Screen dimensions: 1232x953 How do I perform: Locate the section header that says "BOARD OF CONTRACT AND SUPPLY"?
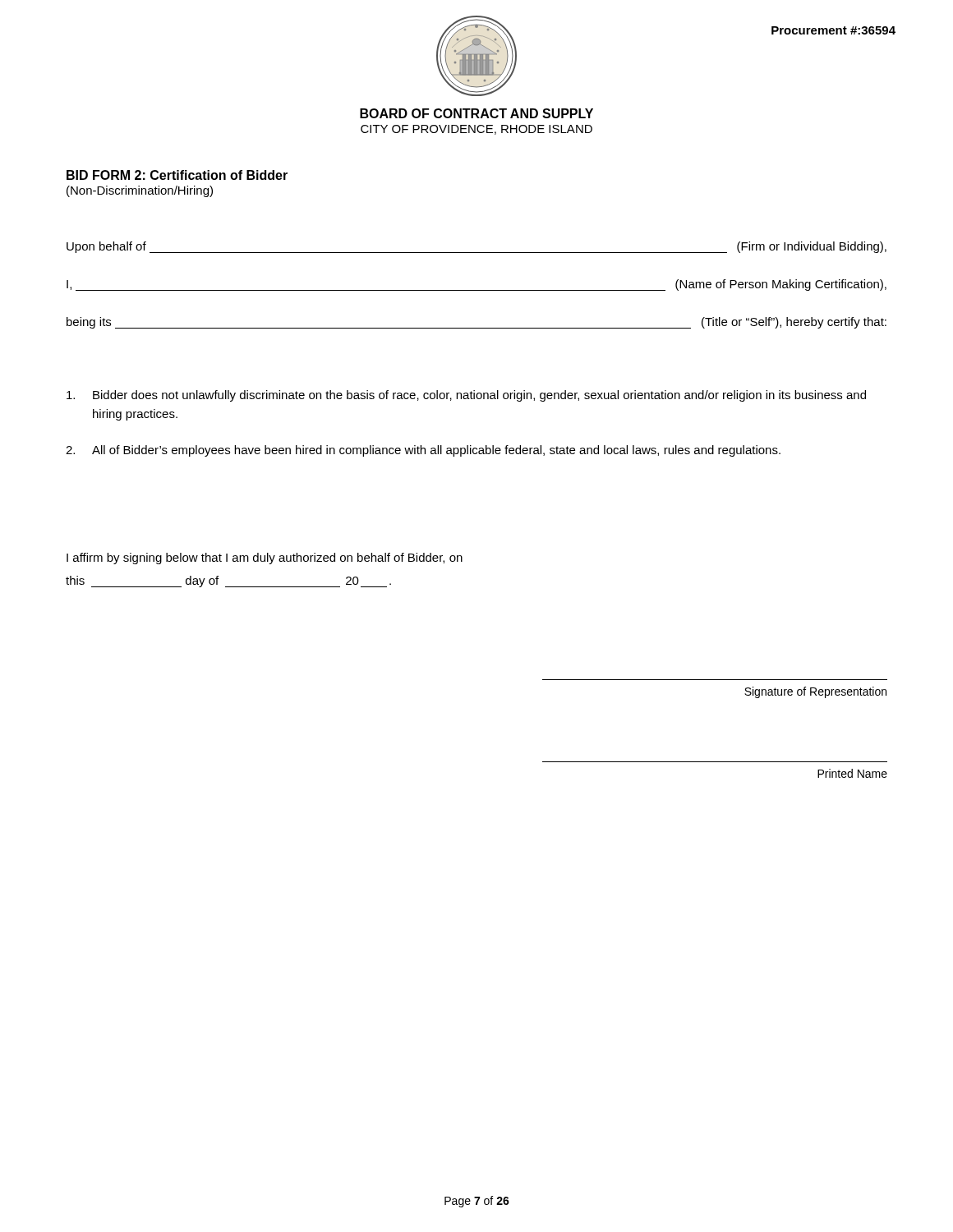coord(476,121)
